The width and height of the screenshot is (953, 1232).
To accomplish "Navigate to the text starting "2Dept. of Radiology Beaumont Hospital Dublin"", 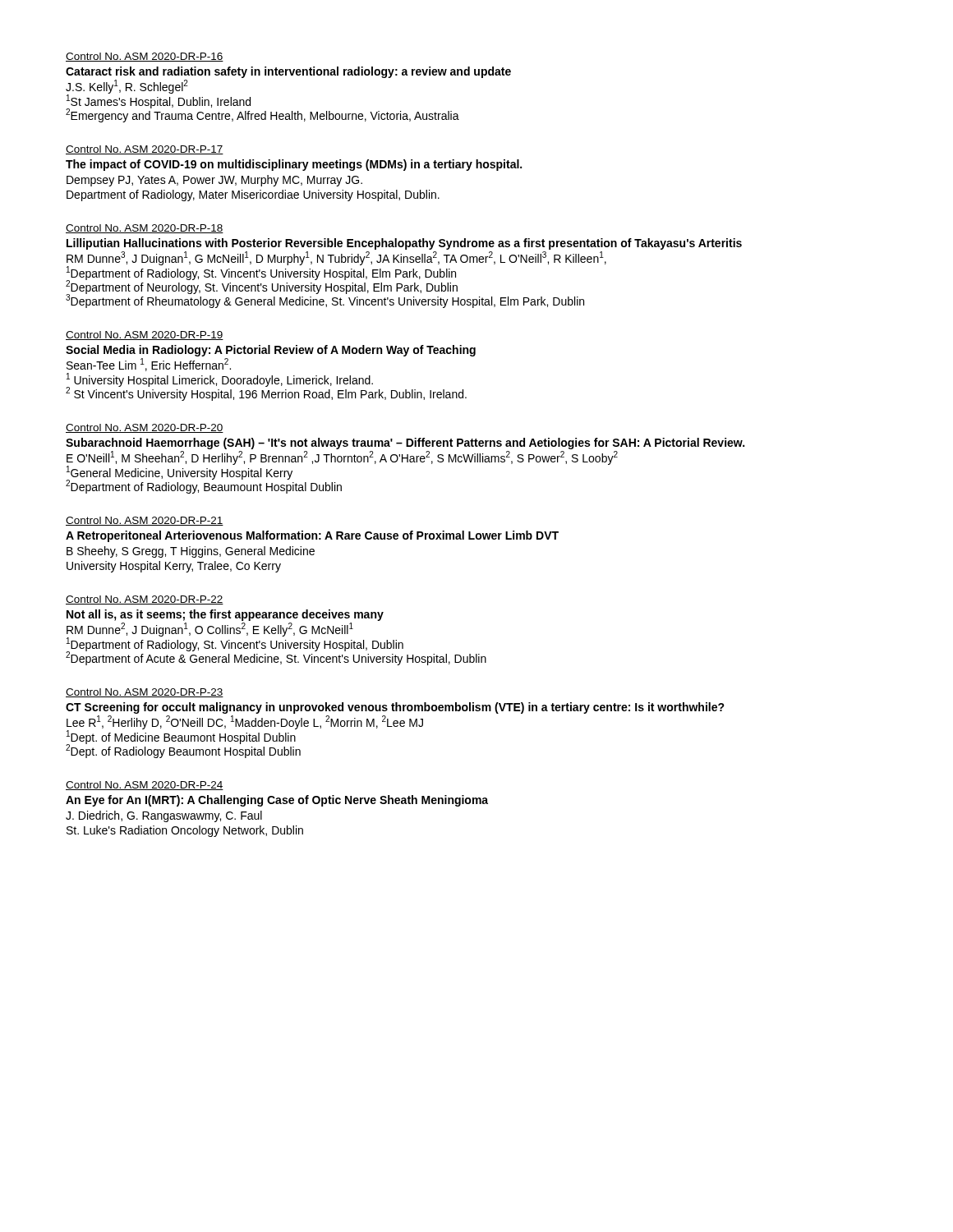I will pos(183,752).
